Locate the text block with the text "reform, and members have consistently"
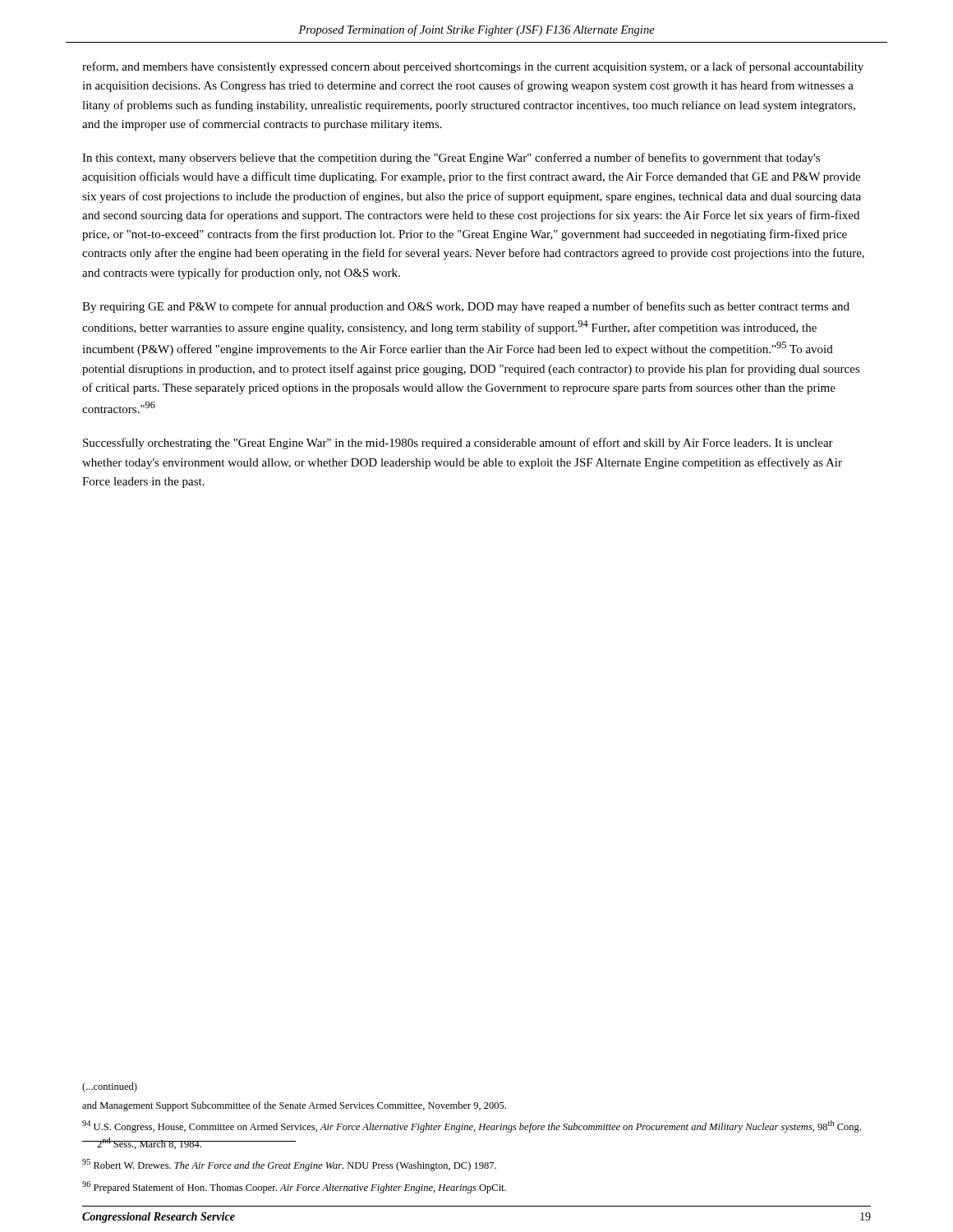 [x=473, y=95]
